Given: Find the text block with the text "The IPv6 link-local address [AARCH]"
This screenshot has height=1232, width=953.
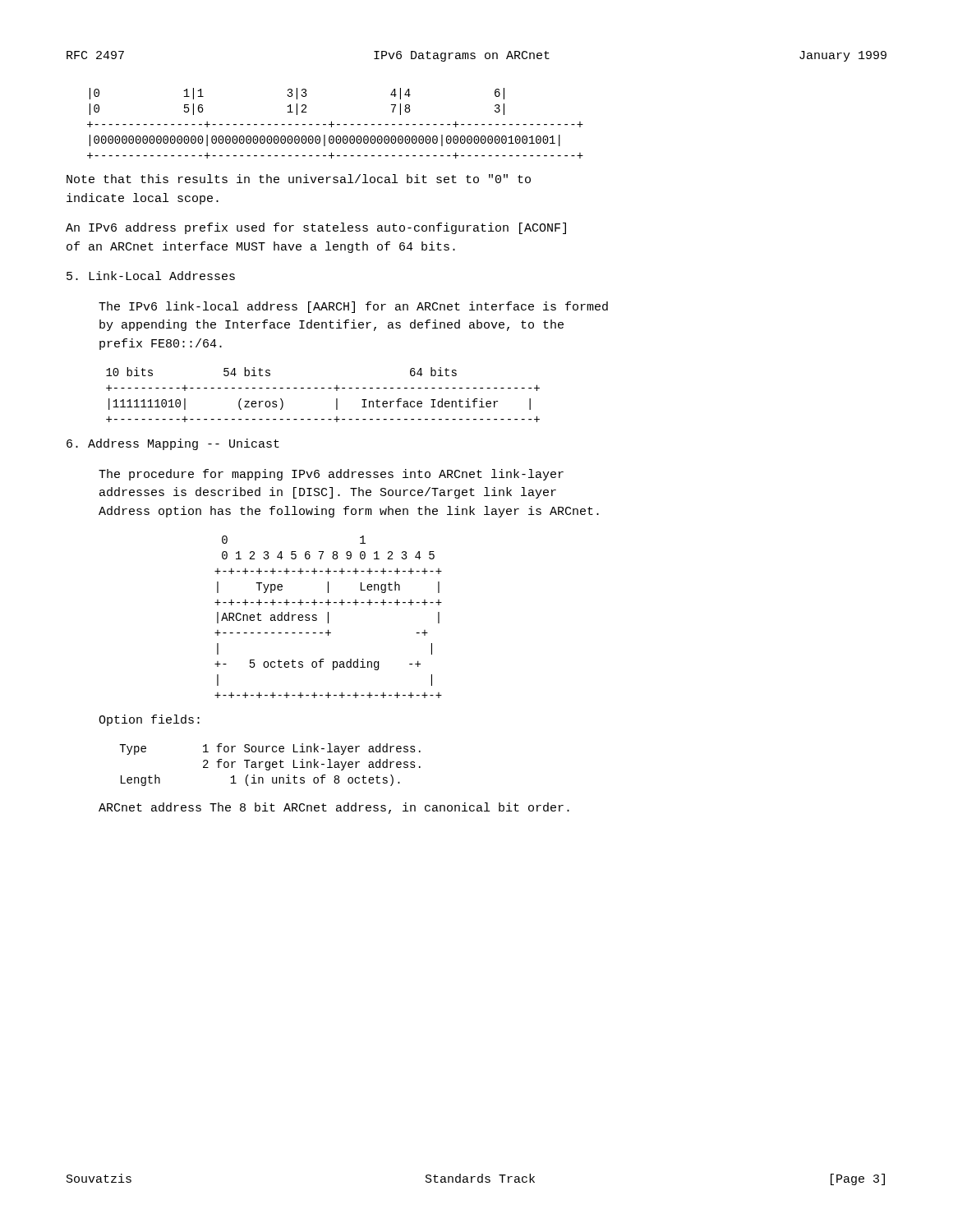Looking at the screenshot, I should (x=354, y=326).
